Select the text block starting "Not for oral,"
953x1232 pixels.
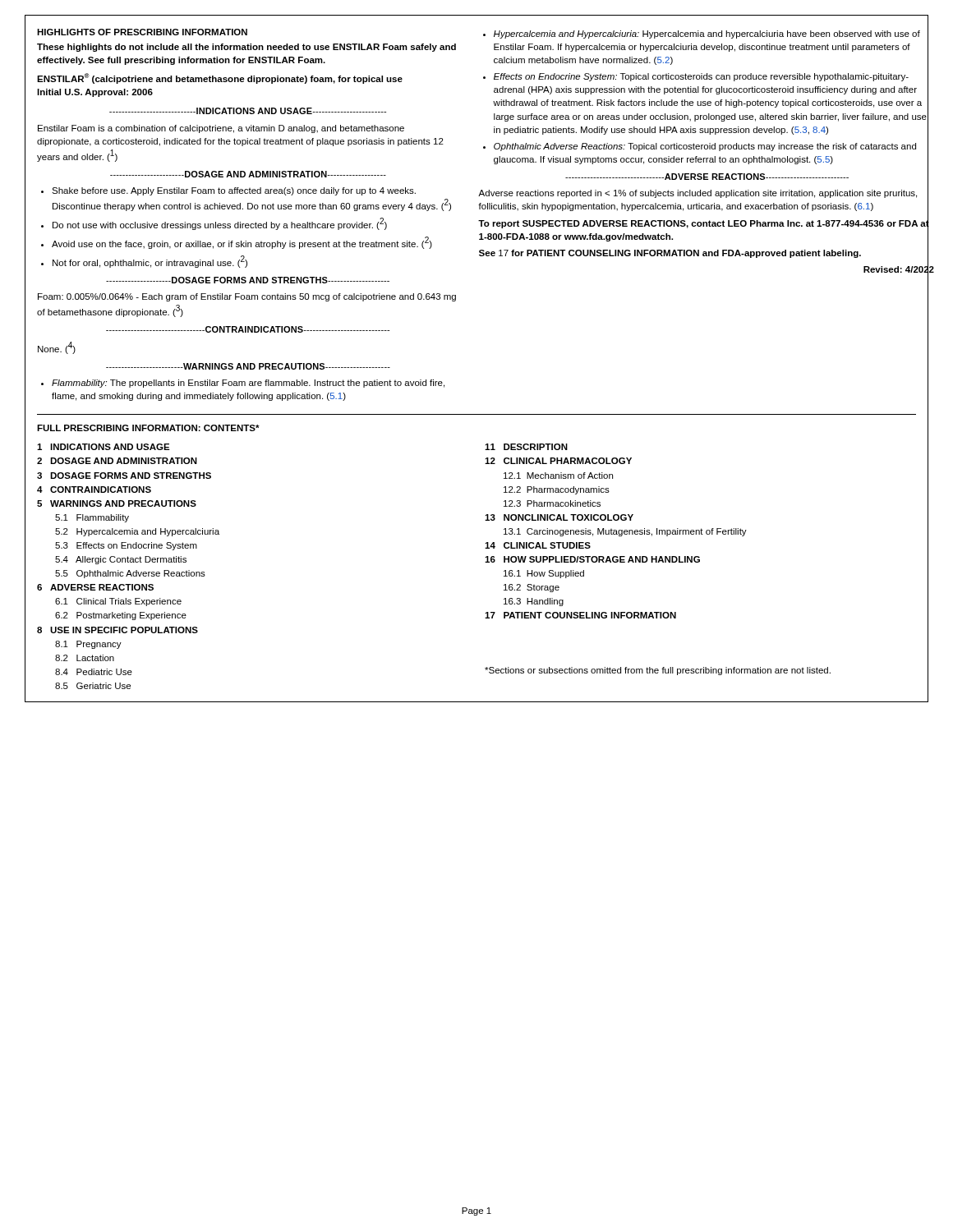tap(248, 262)
